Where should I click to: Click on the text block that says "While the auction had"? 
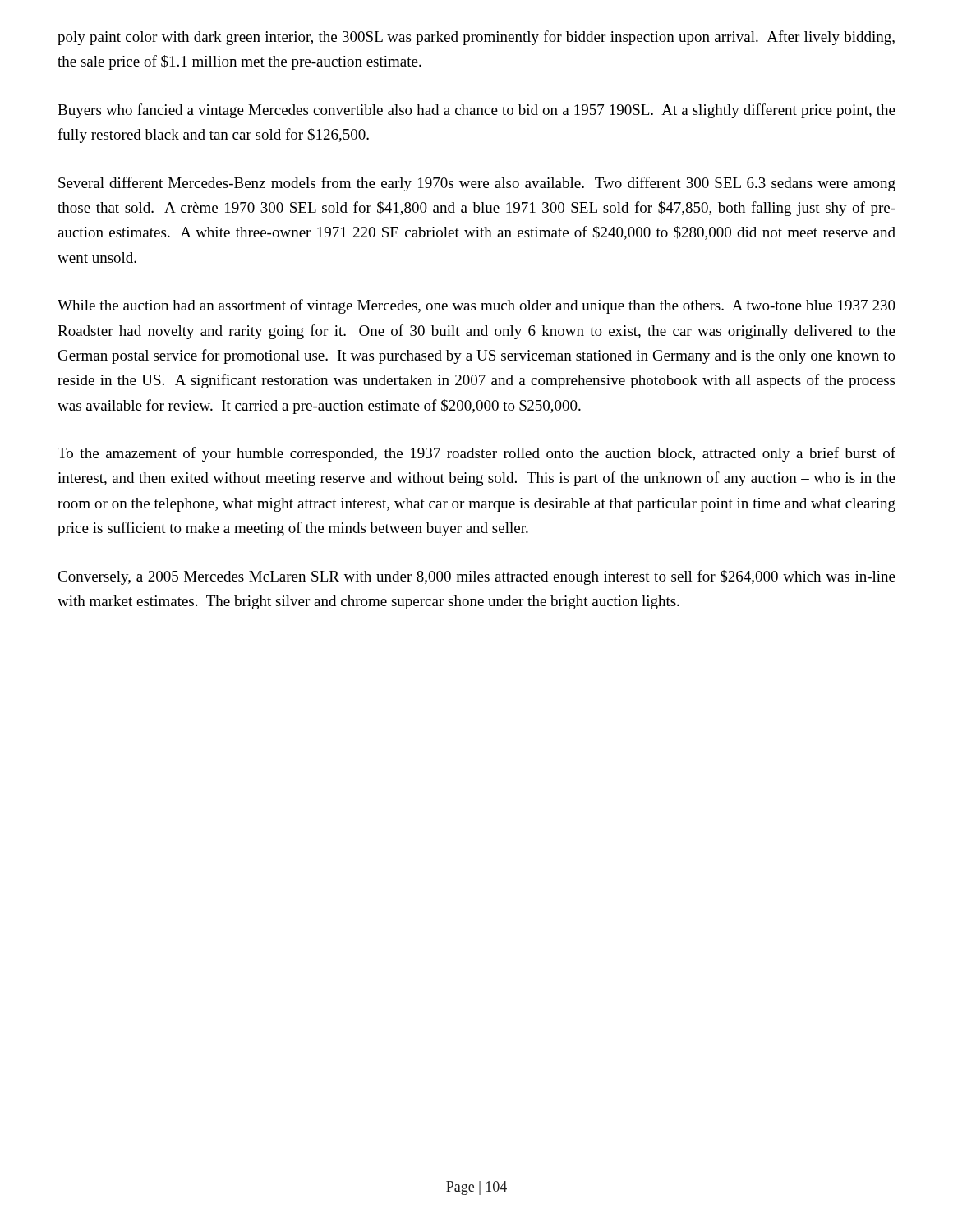[x=476, y=355]
